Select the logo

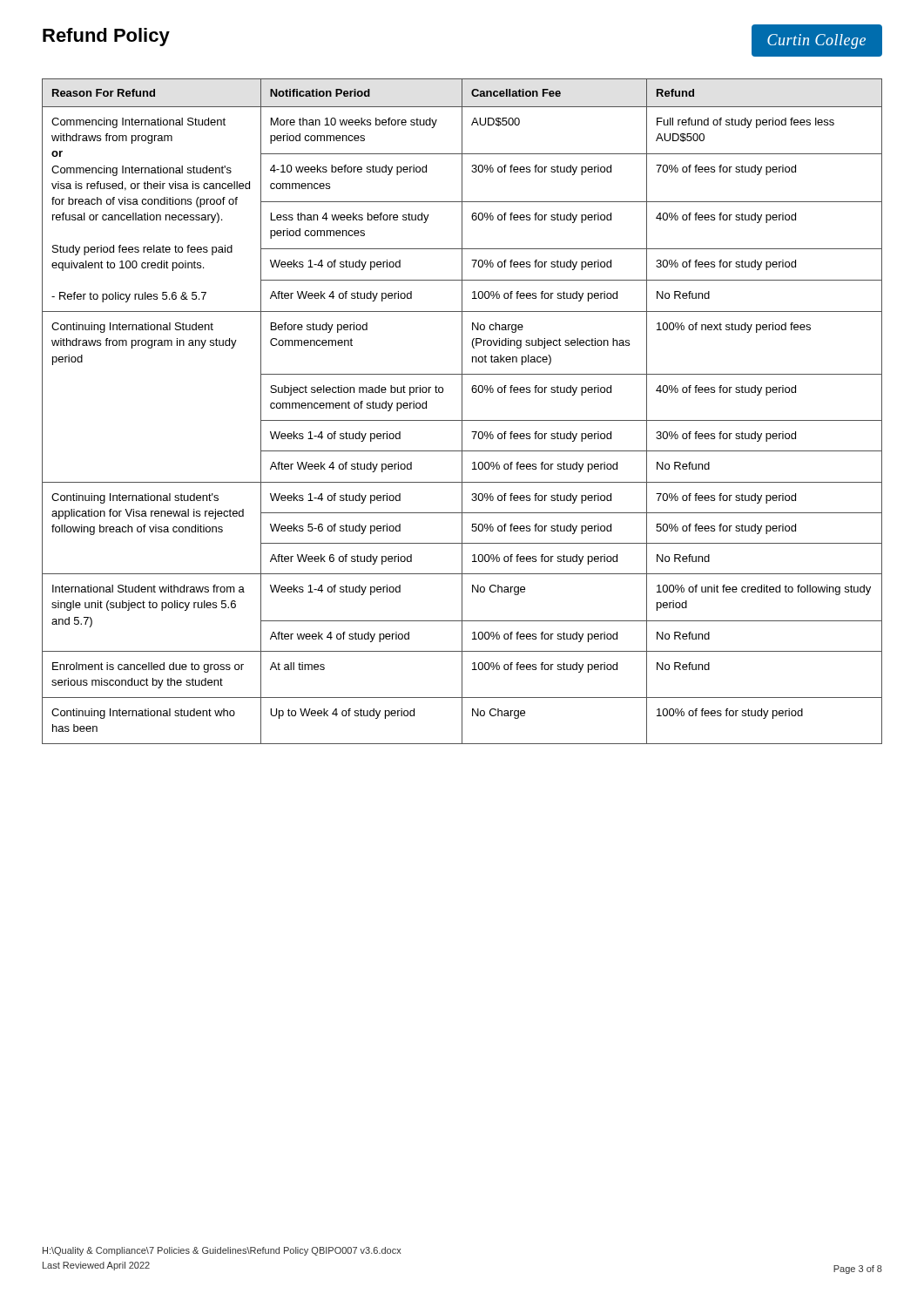click(817, 41)
